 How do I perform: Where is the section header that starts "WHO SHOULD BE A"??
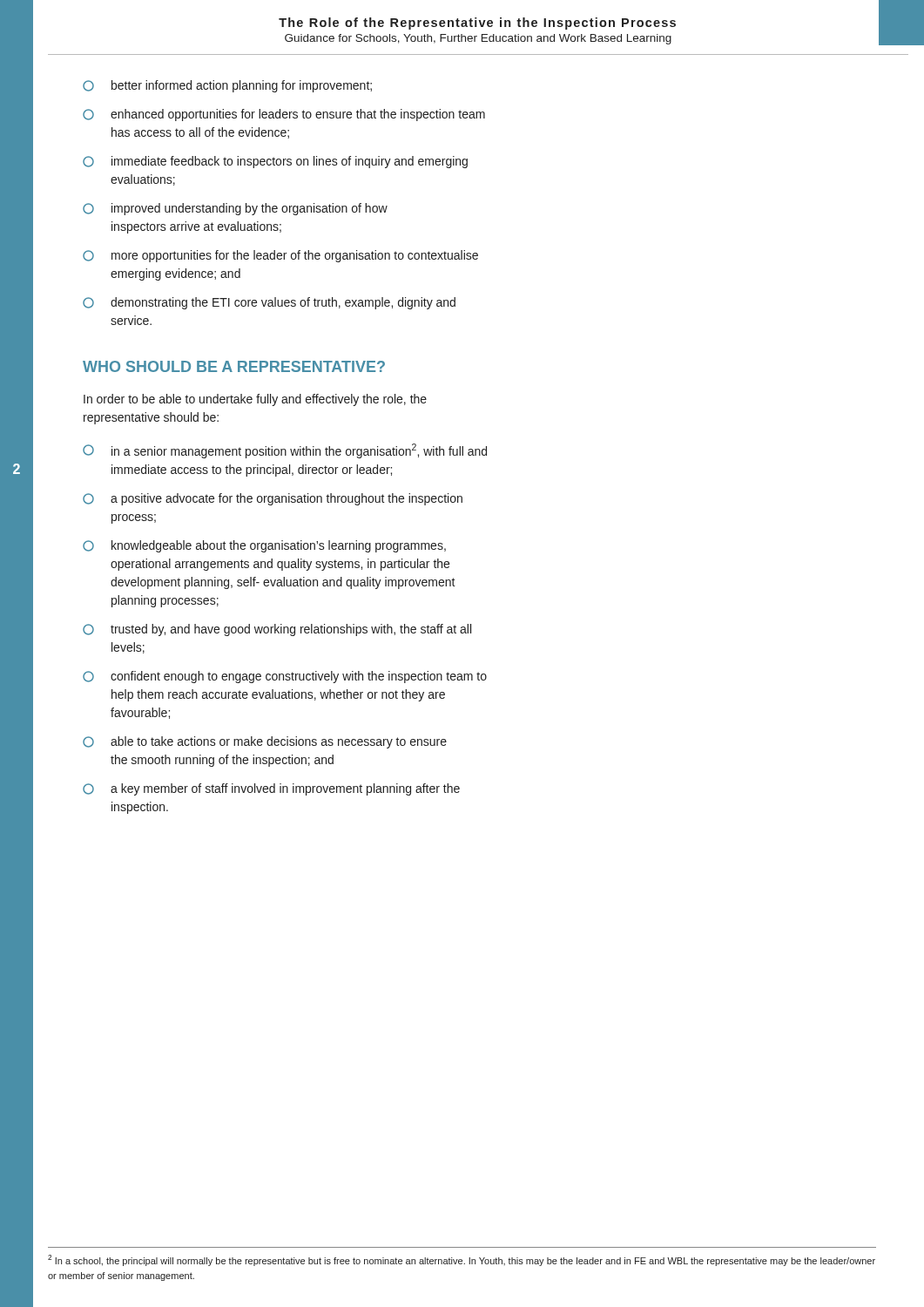coord(234,367)
